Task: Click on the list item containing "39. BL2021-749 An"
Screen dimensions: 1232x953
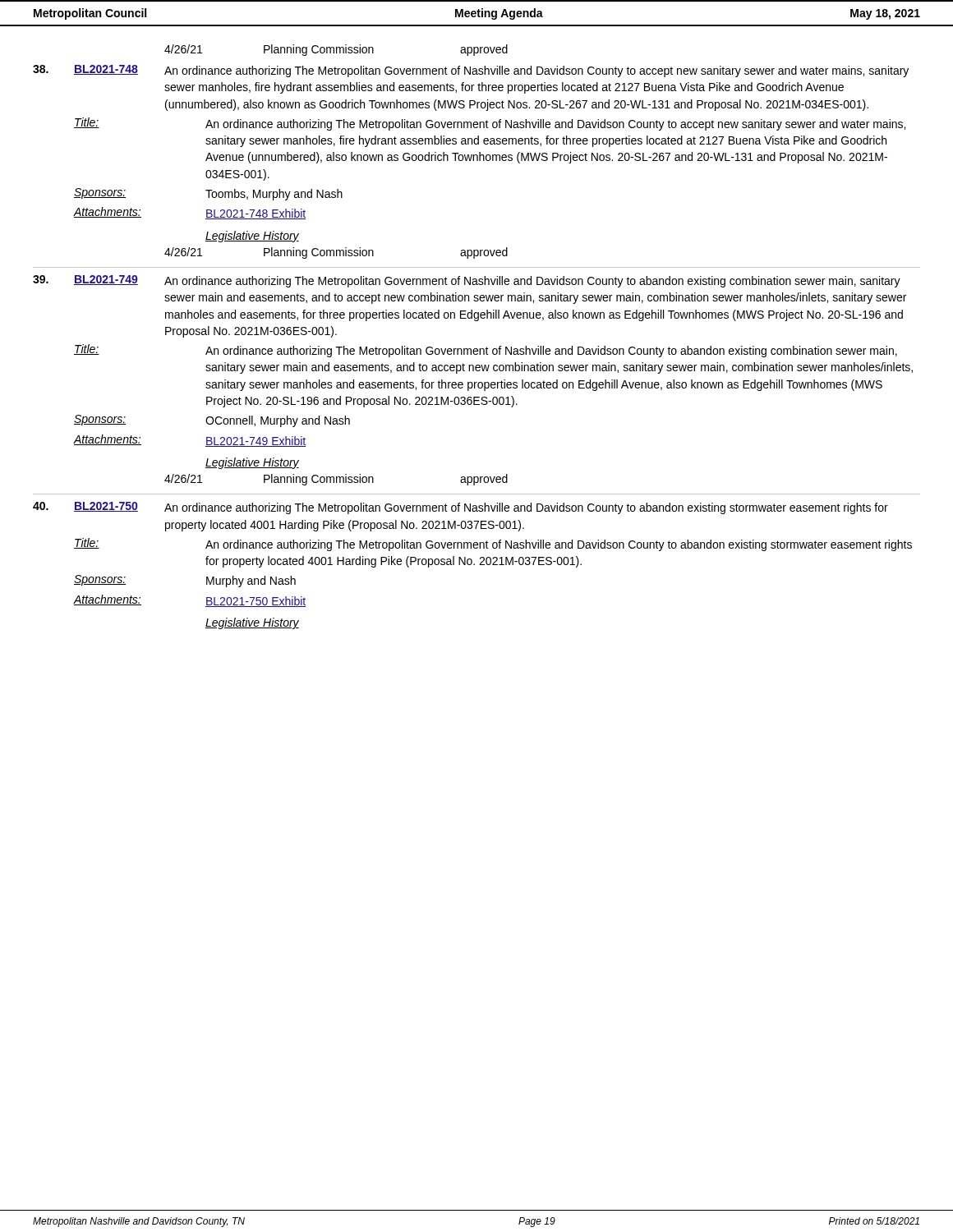Action: tap(476, 306)
